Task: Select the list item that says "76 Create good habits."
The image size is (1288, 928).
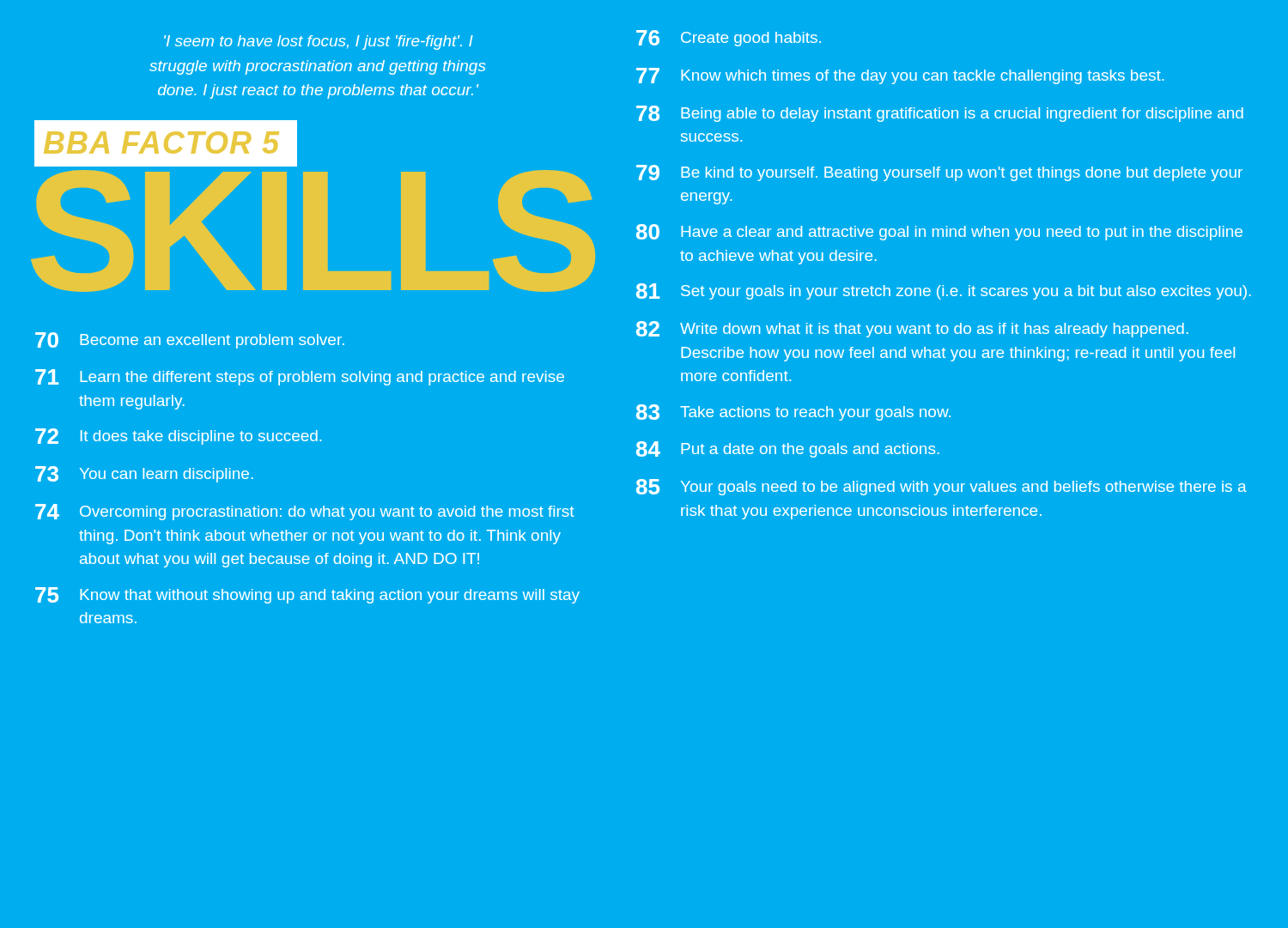Action: coord(729,38)
